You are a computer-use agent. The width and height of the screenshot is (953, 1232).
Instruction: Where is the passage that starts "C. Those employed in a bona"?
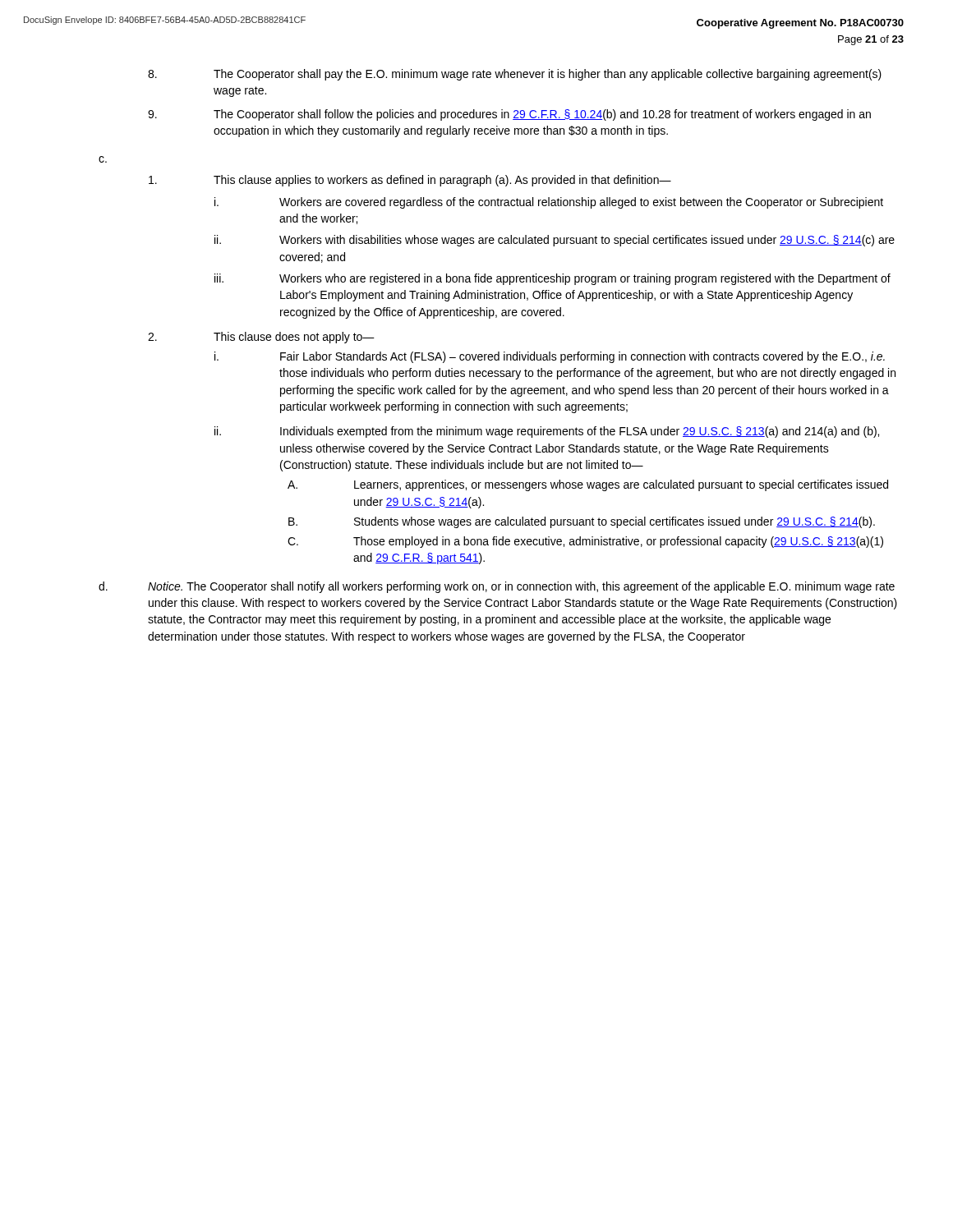pyautogui.click(x=476, y=550)
